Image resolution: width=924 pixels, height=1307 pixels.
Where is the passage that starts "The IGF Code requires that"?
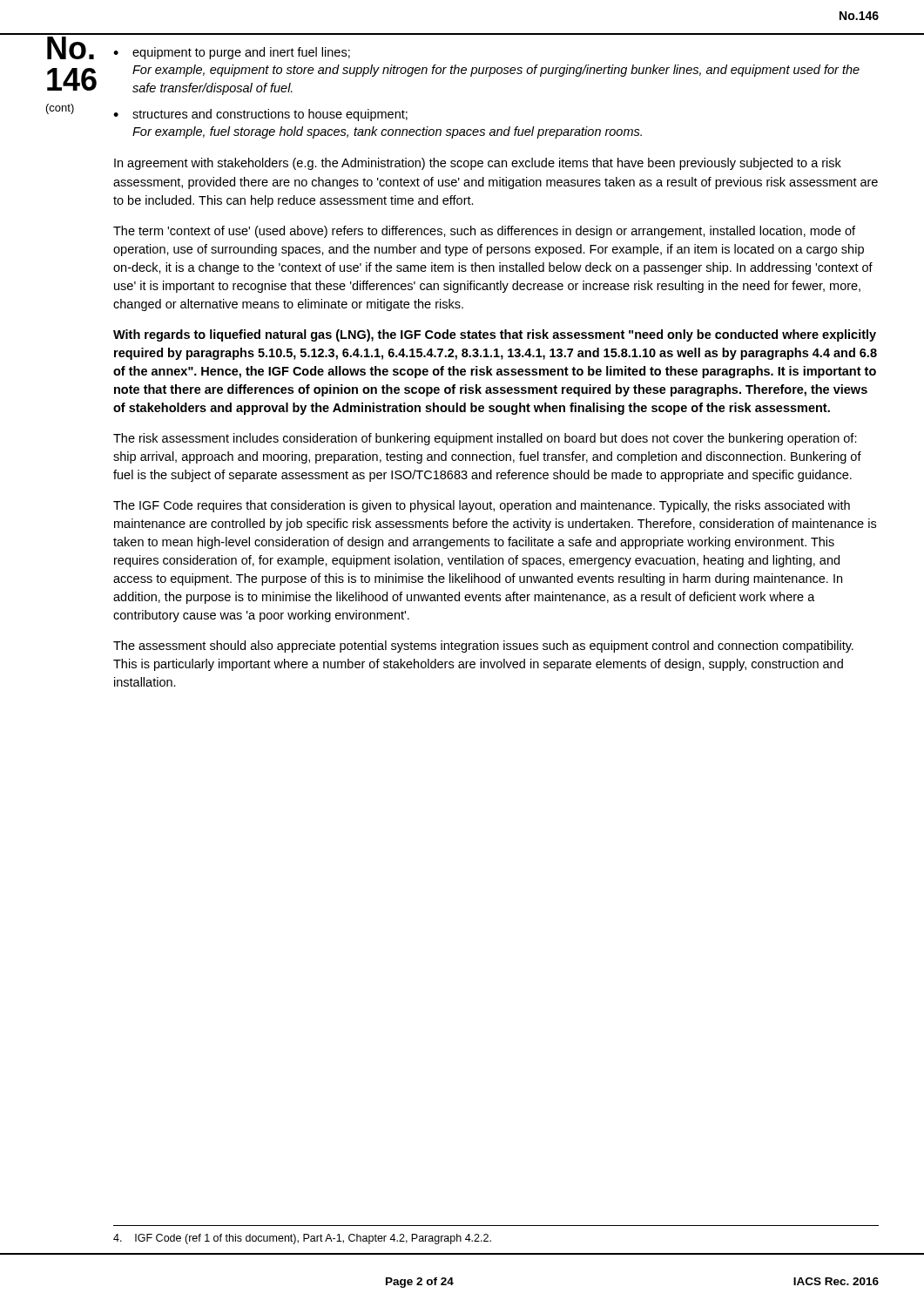[x=495, y=560]
